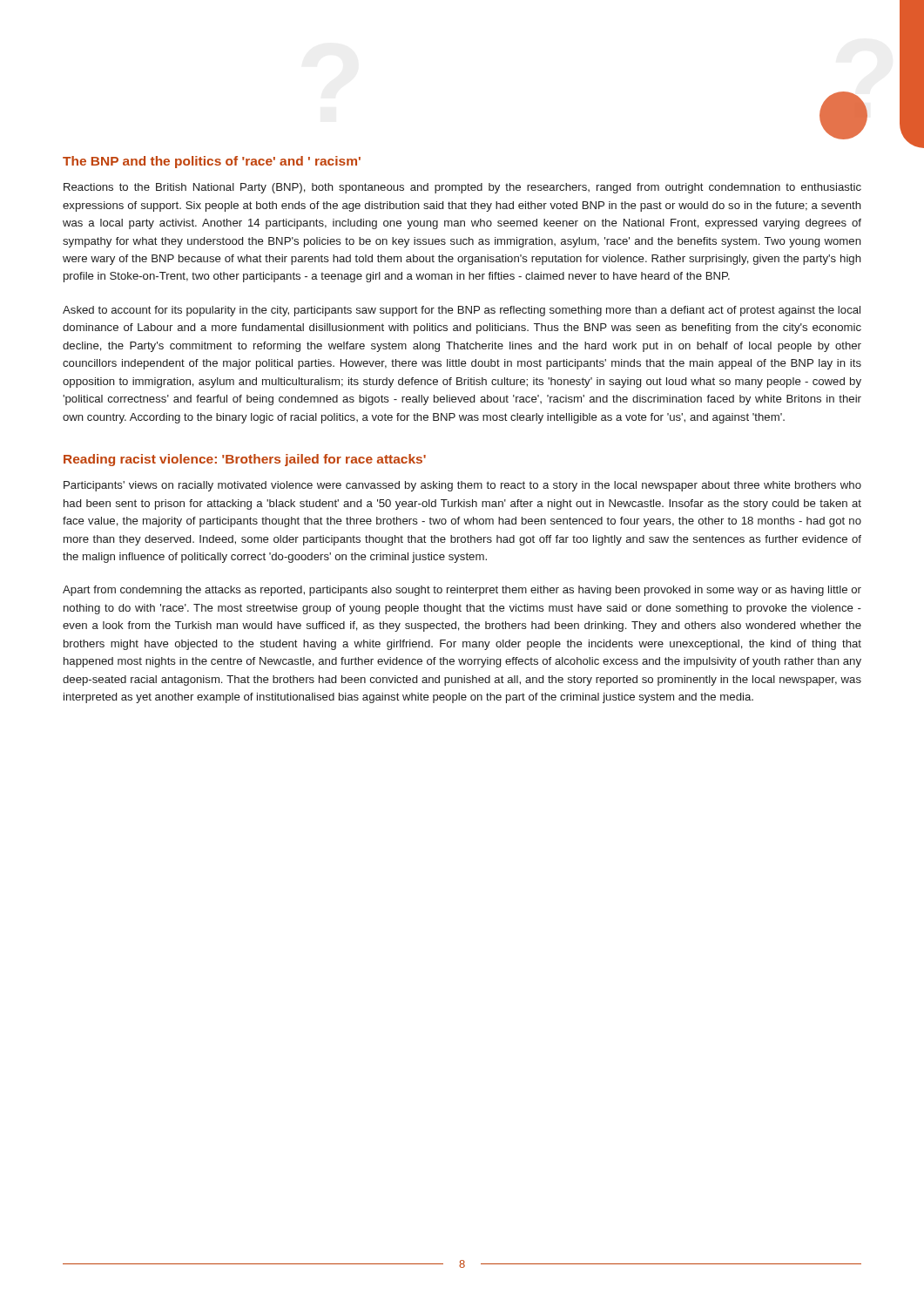Image resolution: width=924 pixels, height=1307 pixels.
Task: Find the block on this page that starts "Apart from condemning the attacks"
Action: pyautogui.click(x=462, y=643)
